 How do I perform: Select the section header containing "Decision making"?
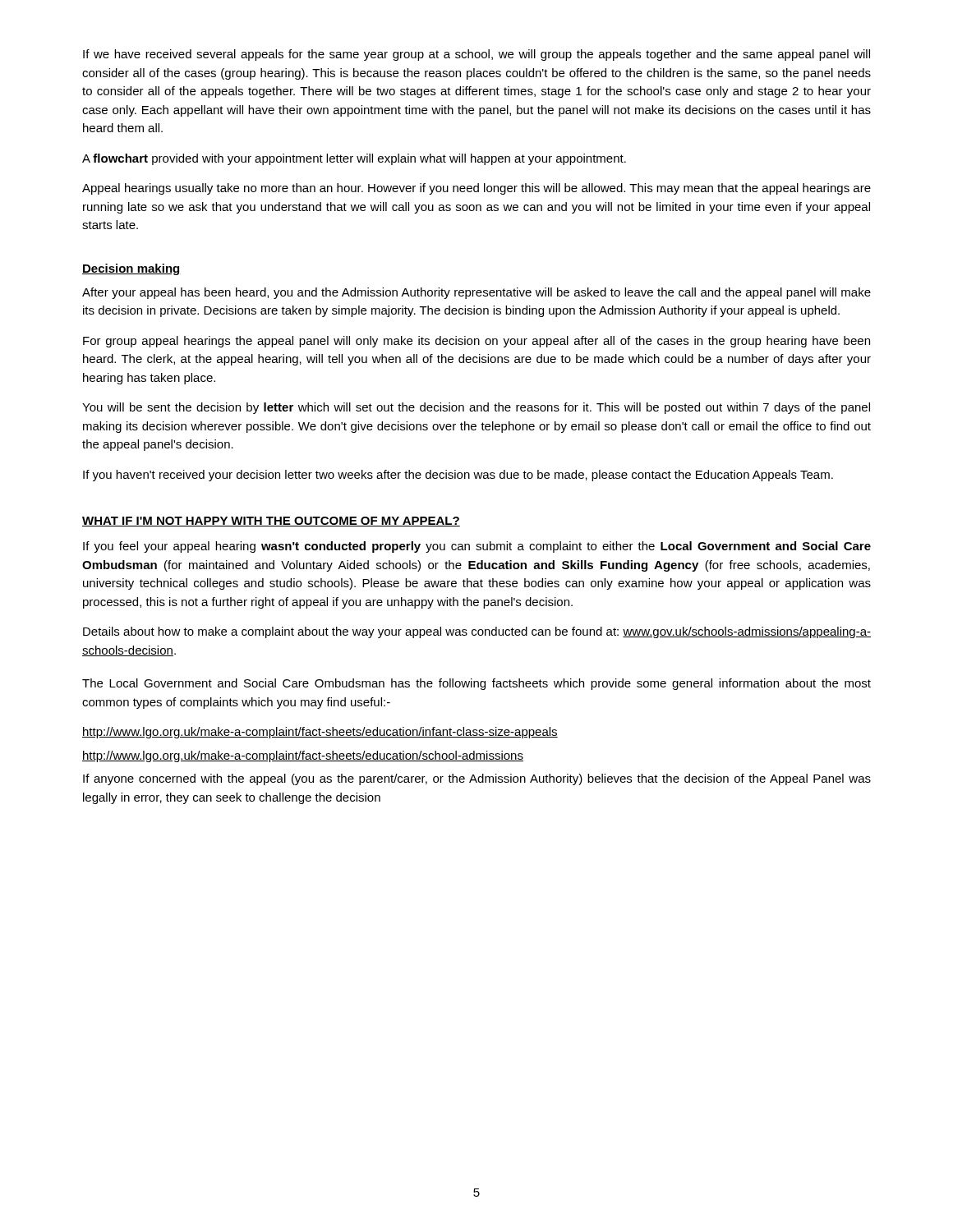click(131, 268)
